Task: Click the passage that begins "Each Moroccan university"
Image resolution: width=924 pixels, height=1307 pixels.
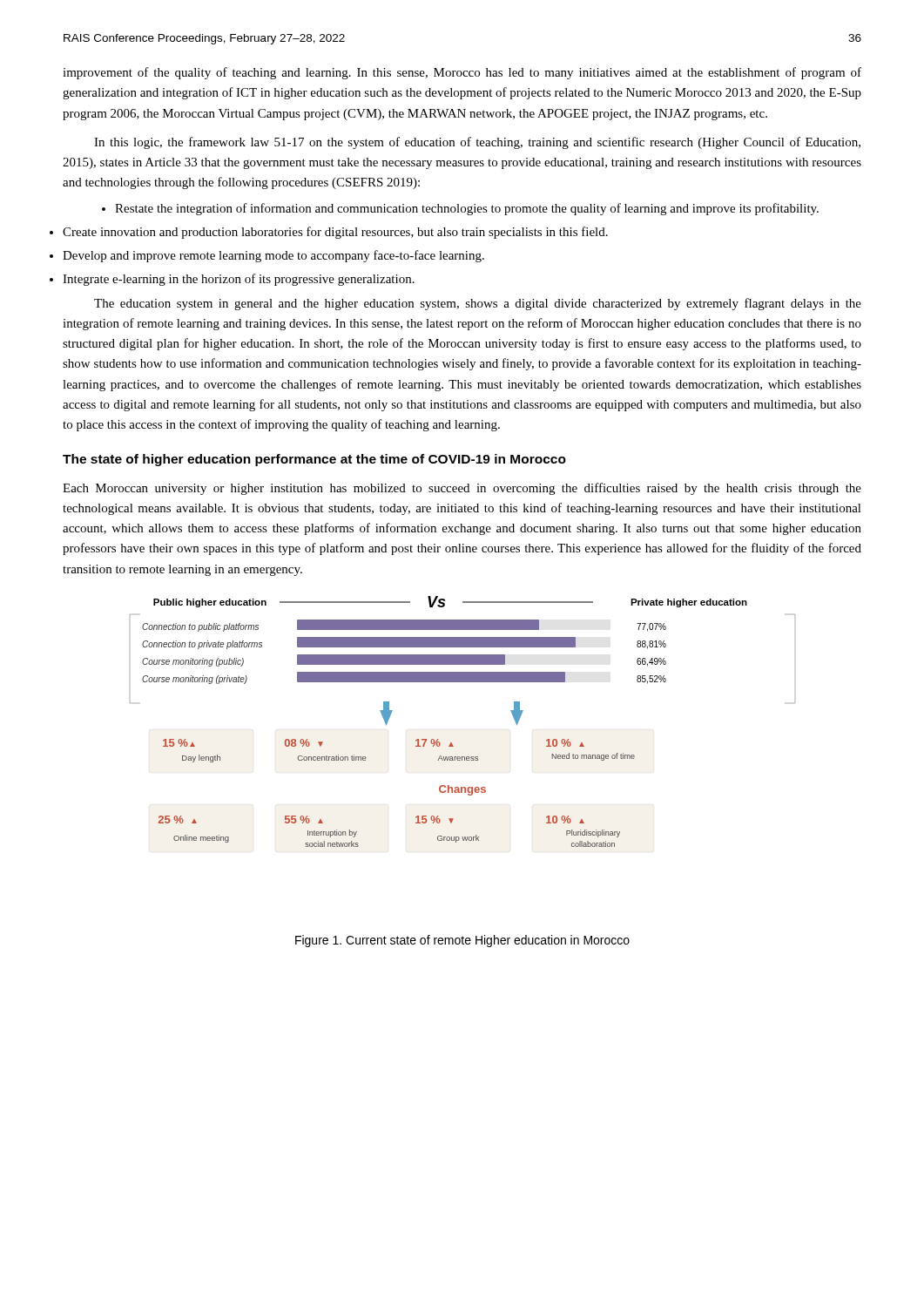Action: point(462,529)
